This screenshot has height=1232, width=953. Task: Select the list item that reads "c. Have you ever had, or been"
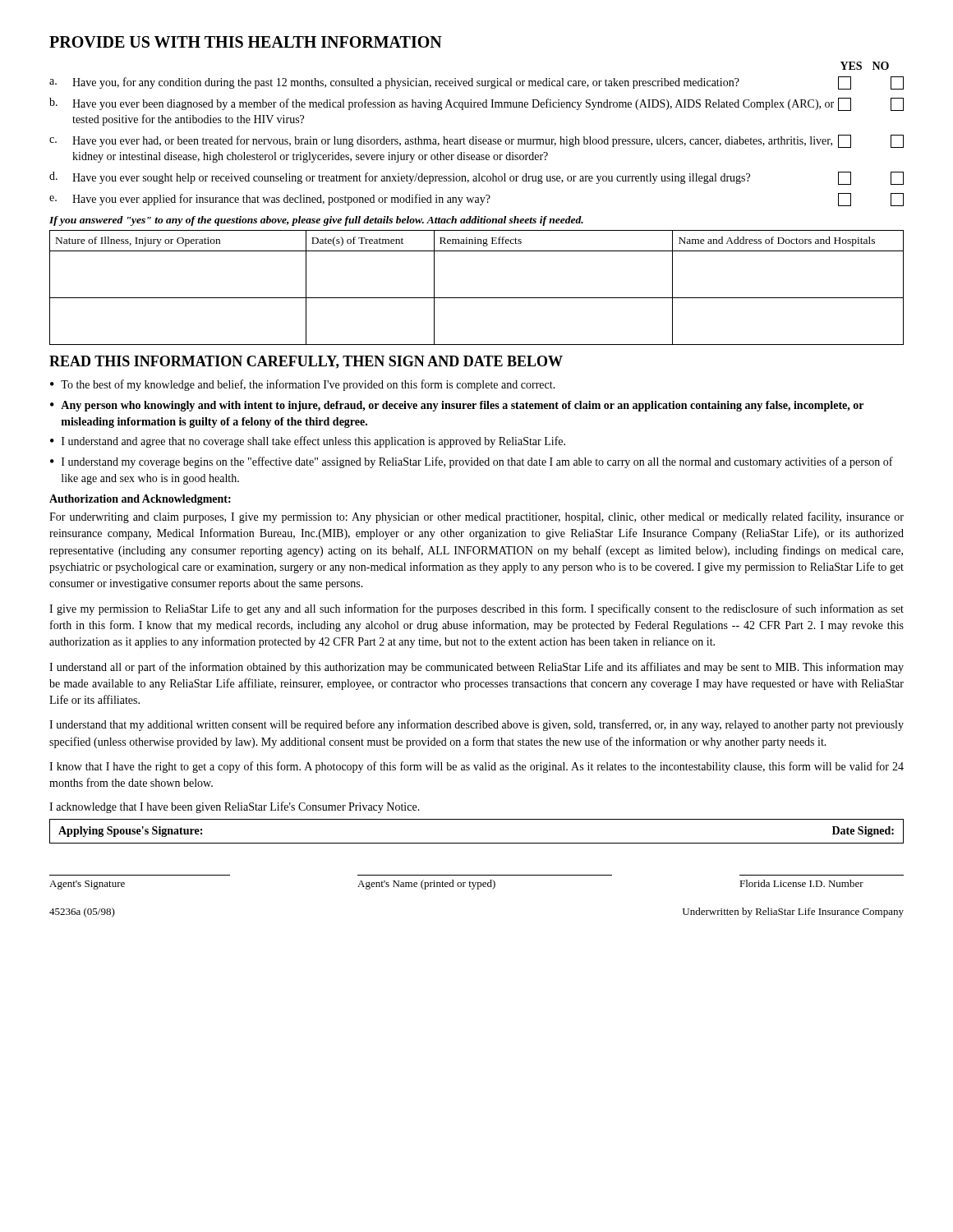click(x=476, y=149)
